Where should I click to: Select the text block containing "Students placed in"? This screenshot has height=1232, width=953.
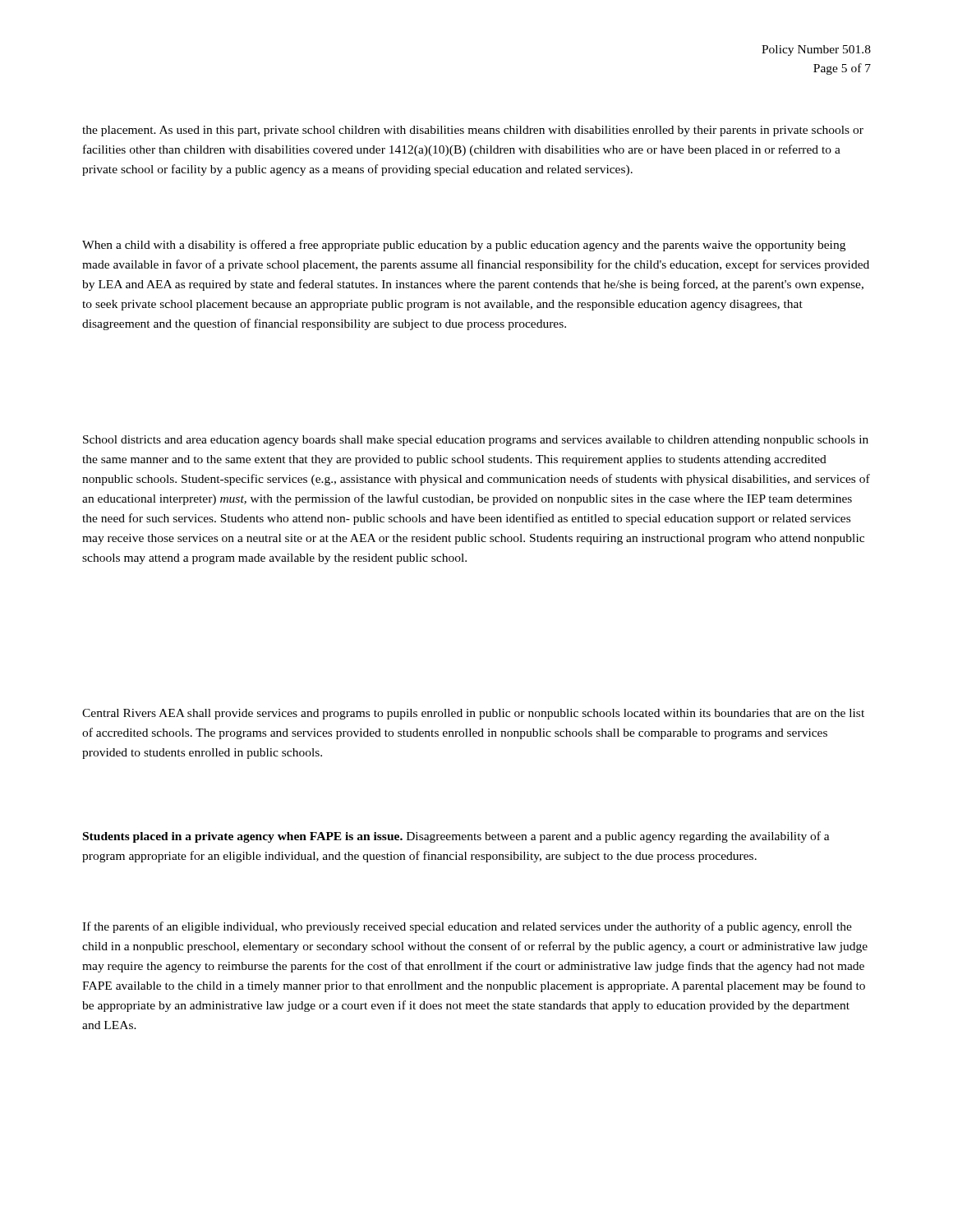(476, 846)
